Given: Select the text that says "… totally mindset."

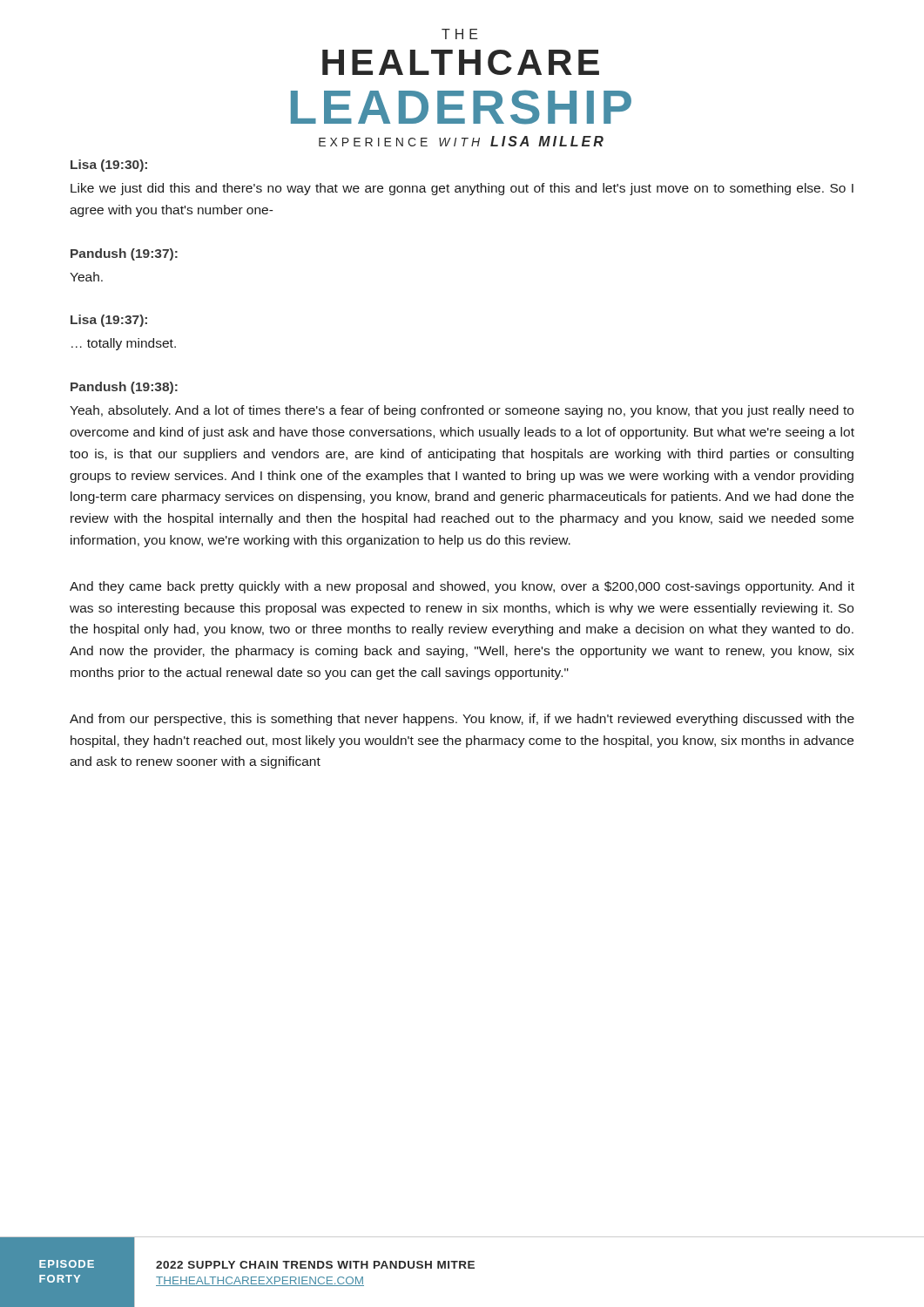Looking at the screenshot, I should 123,343.
